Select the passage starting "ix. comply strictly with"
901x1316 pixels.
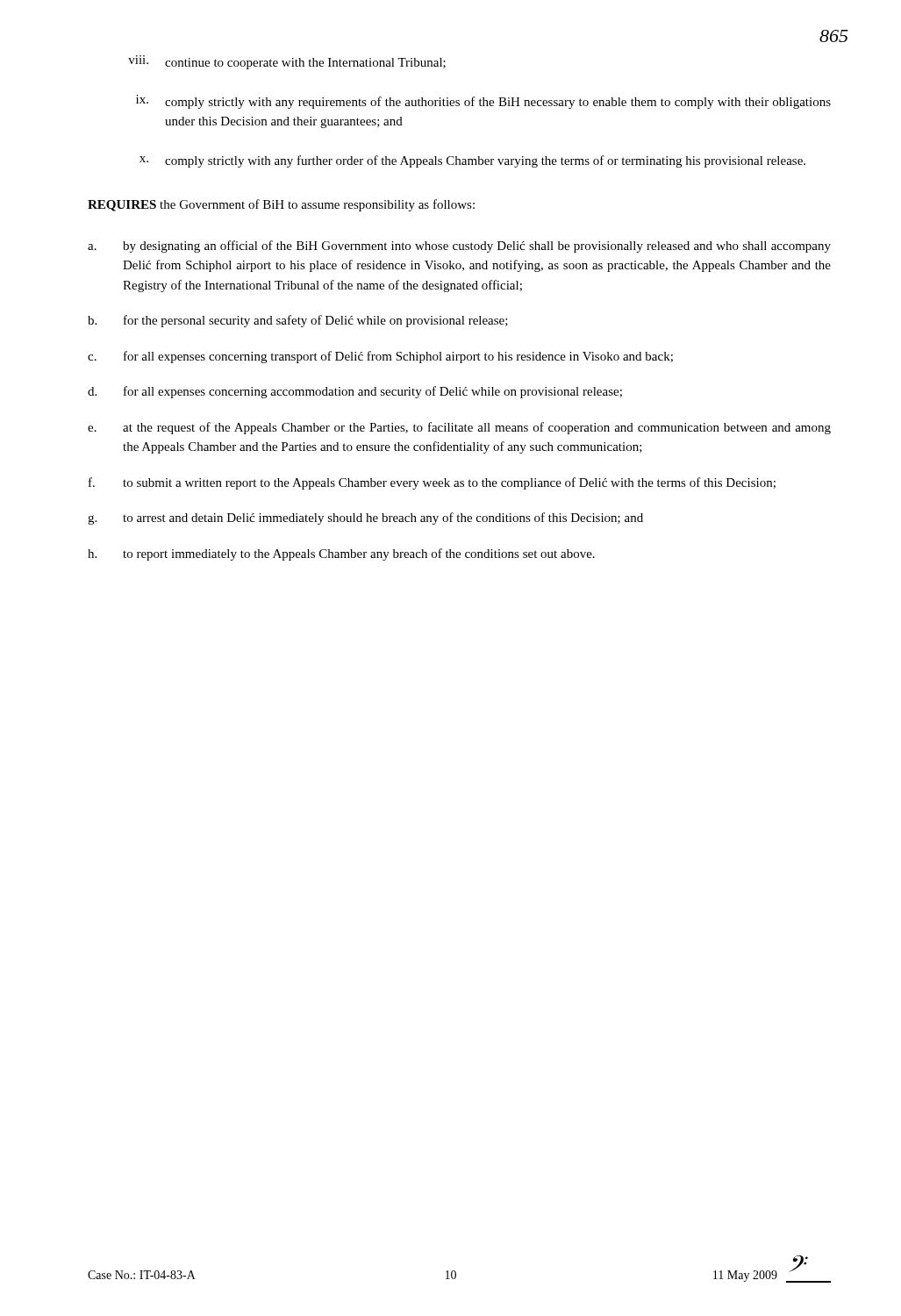(x=459, y=111)
